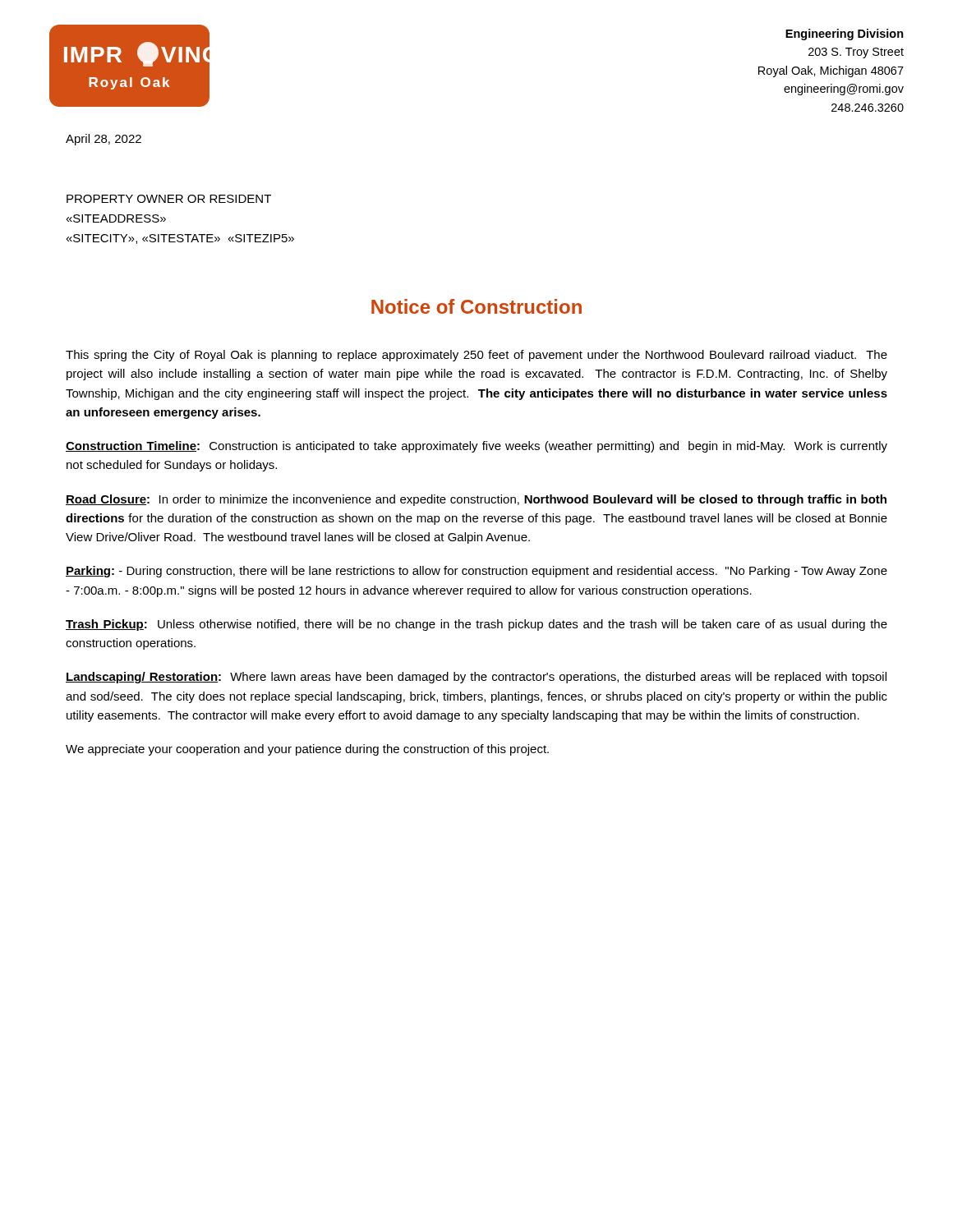Viewport: 953px width, 1232px height.
Task: Locate the region starting "Engineering Division 203 S."
Action: [x=831, y=71]
